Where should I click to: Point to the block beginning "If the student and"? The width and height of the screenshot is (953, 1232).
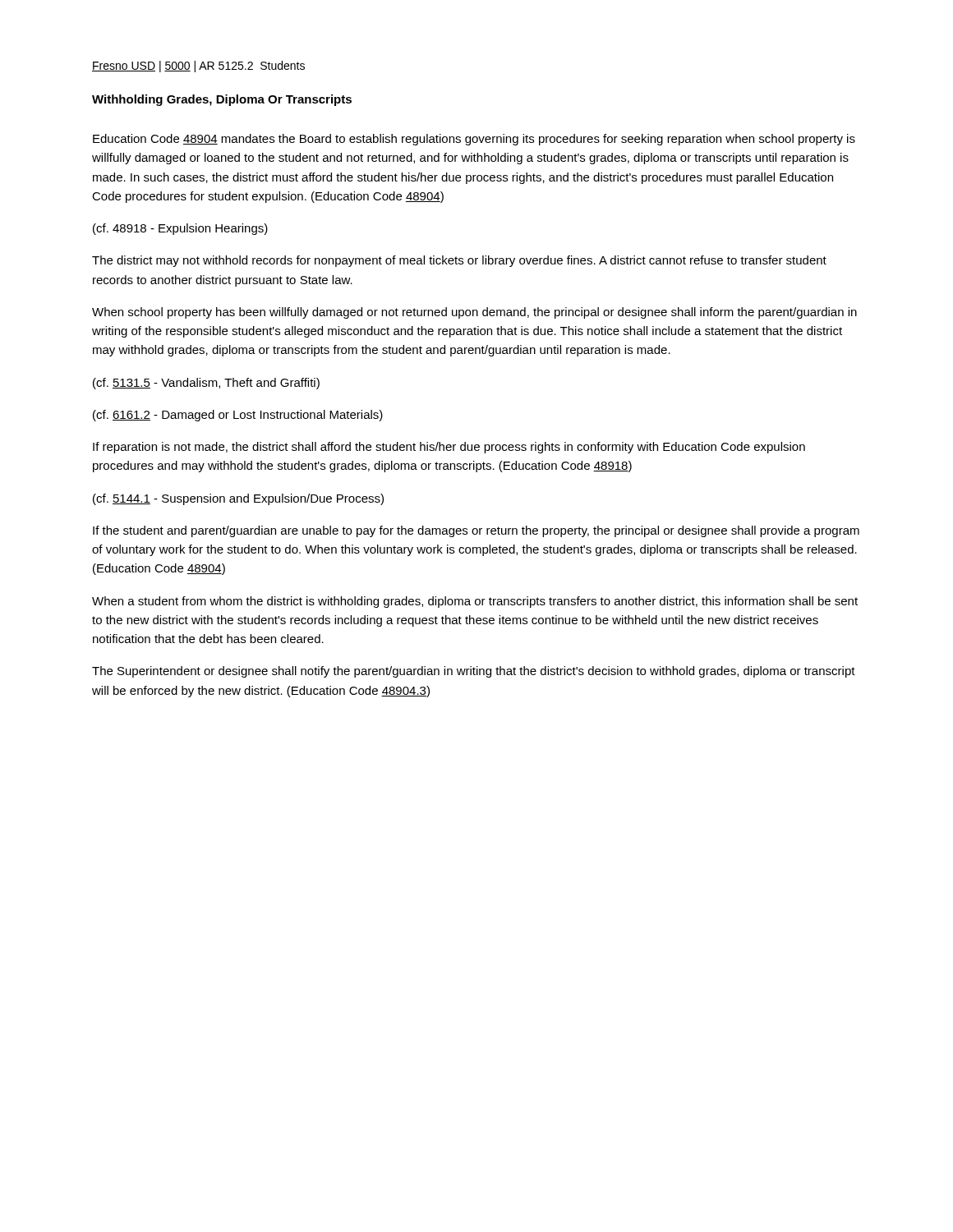point(476,549)
